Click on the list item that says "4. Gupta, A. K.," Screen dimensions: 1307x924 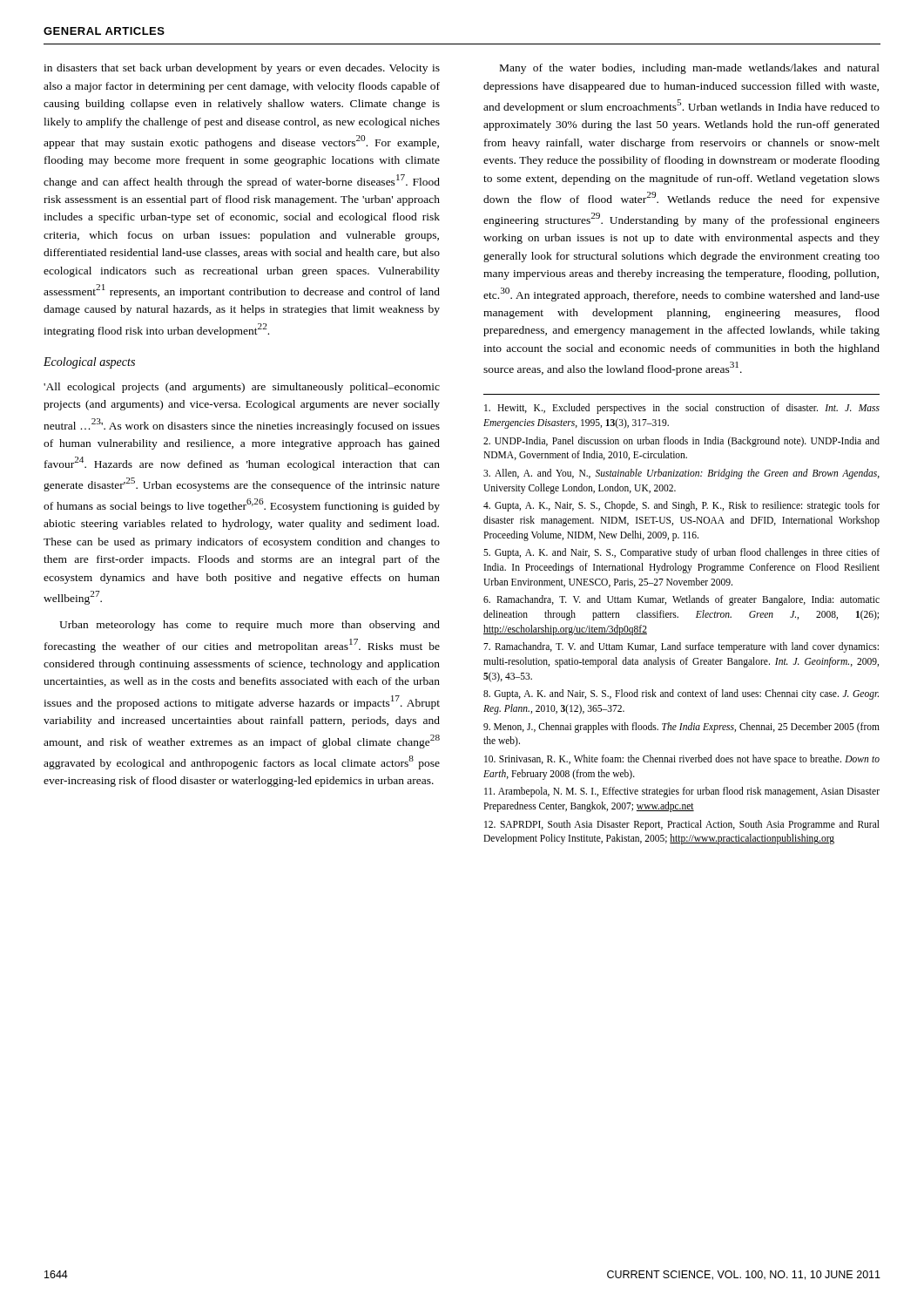tap(681, 520)
